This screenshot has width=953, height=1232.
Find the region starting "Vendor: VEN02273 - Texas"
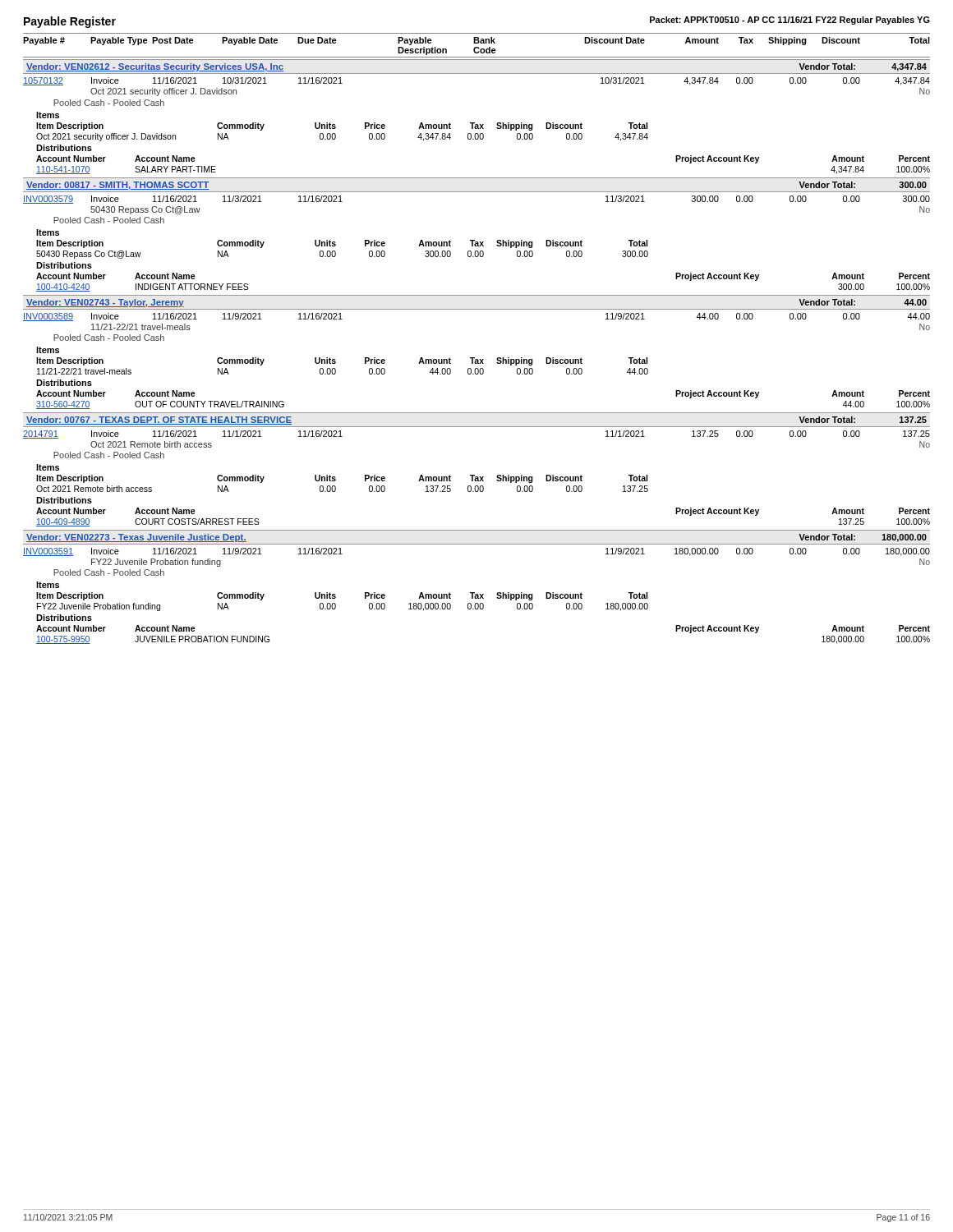[x=476, y=537]
